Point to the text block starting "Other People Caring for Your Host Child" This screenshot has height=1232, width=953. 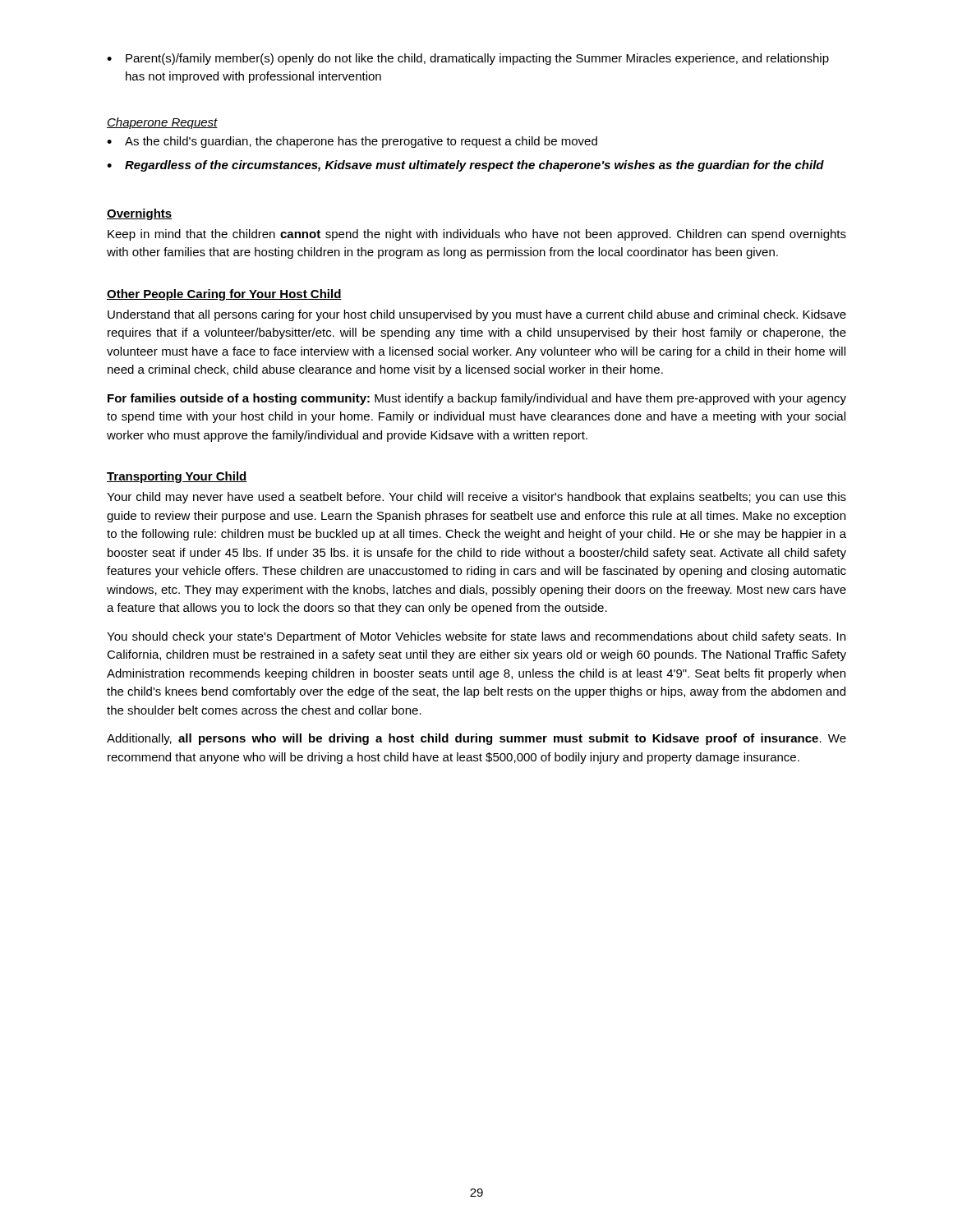(x=224, y=293)
